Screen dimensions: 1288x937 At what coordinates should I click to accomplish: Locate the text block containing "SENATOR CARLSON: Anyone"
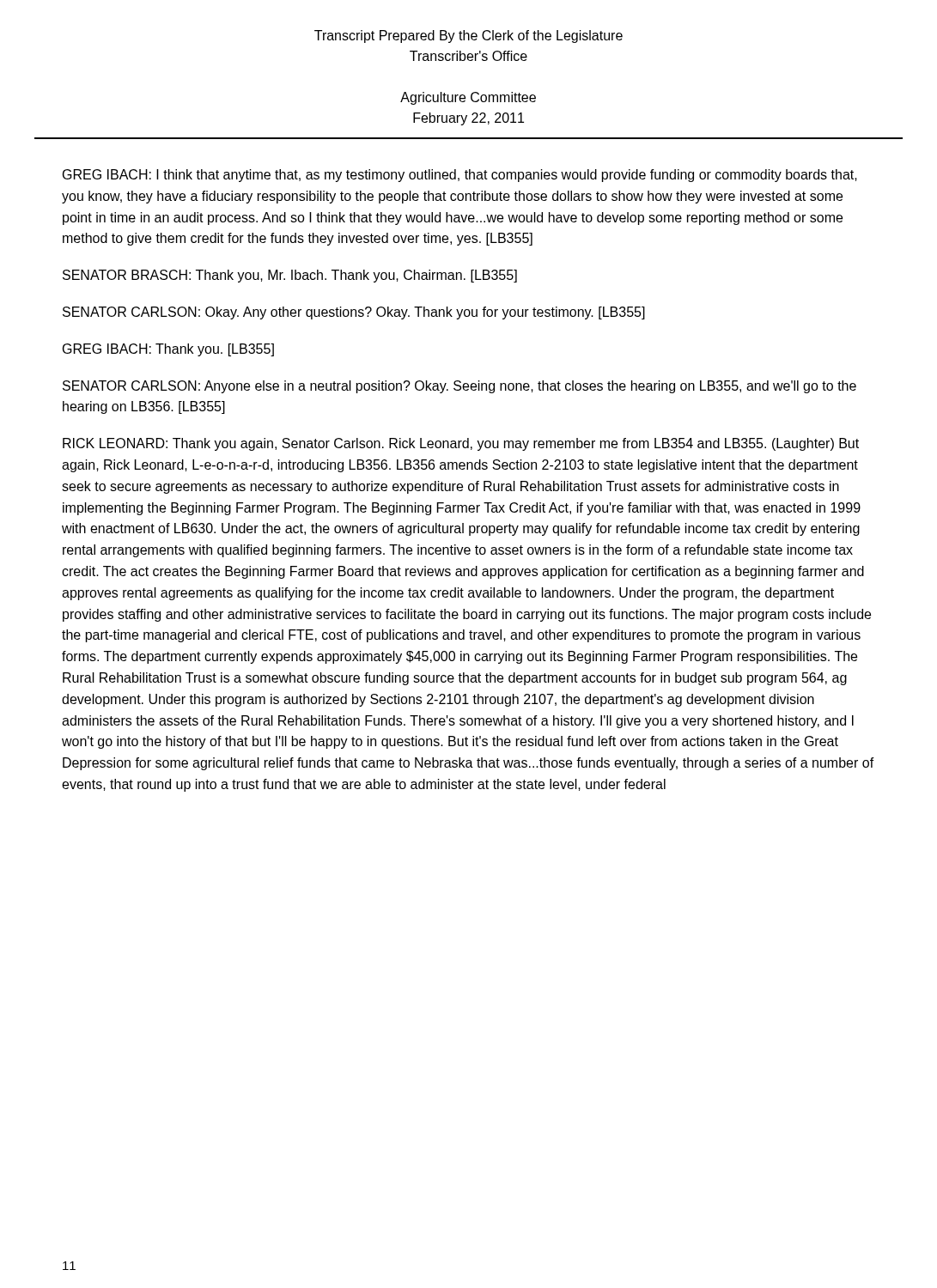coord(459,396)
